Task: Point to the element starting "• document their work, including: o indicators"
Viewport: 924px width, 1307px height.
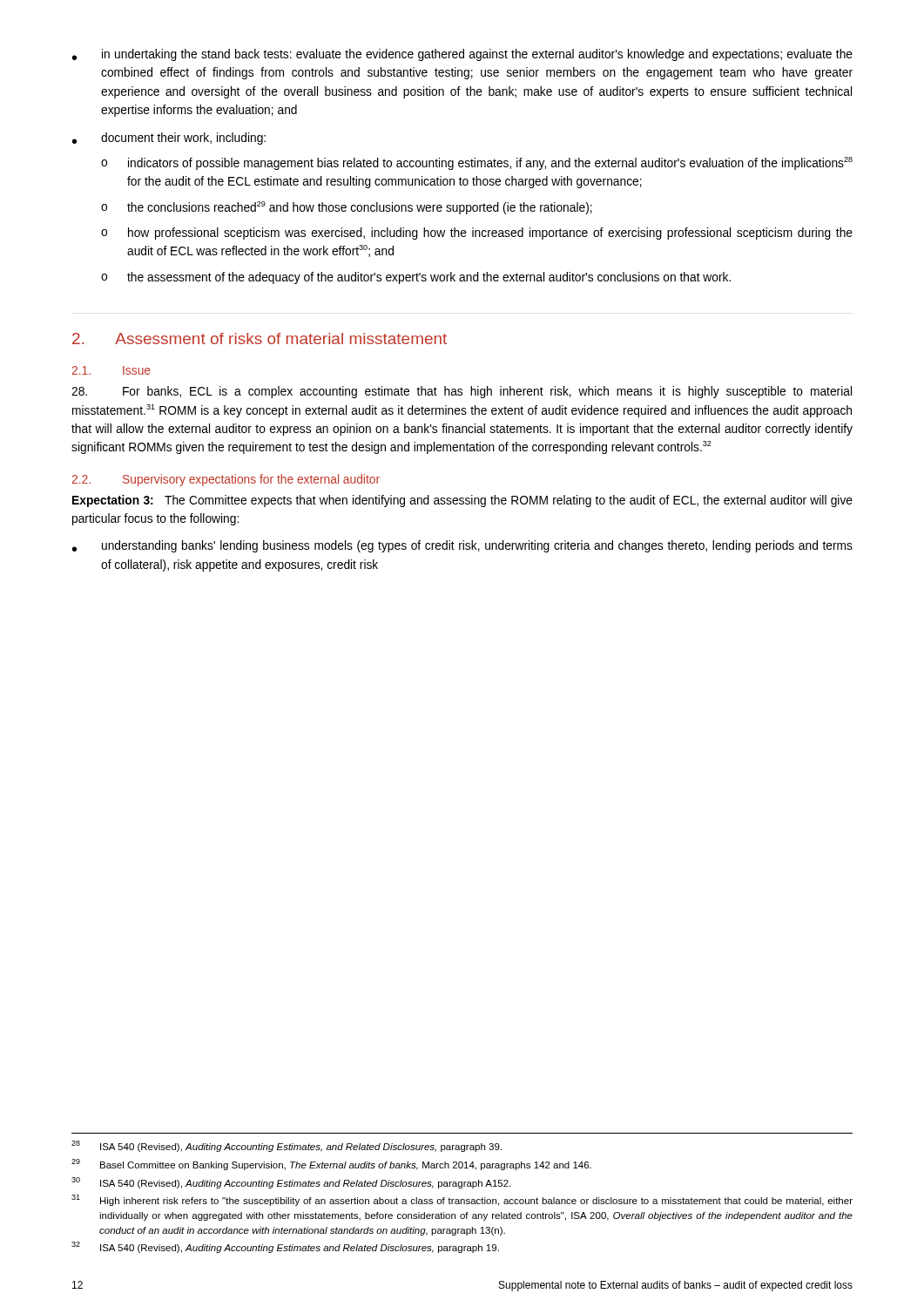Action: click(462, 211)
